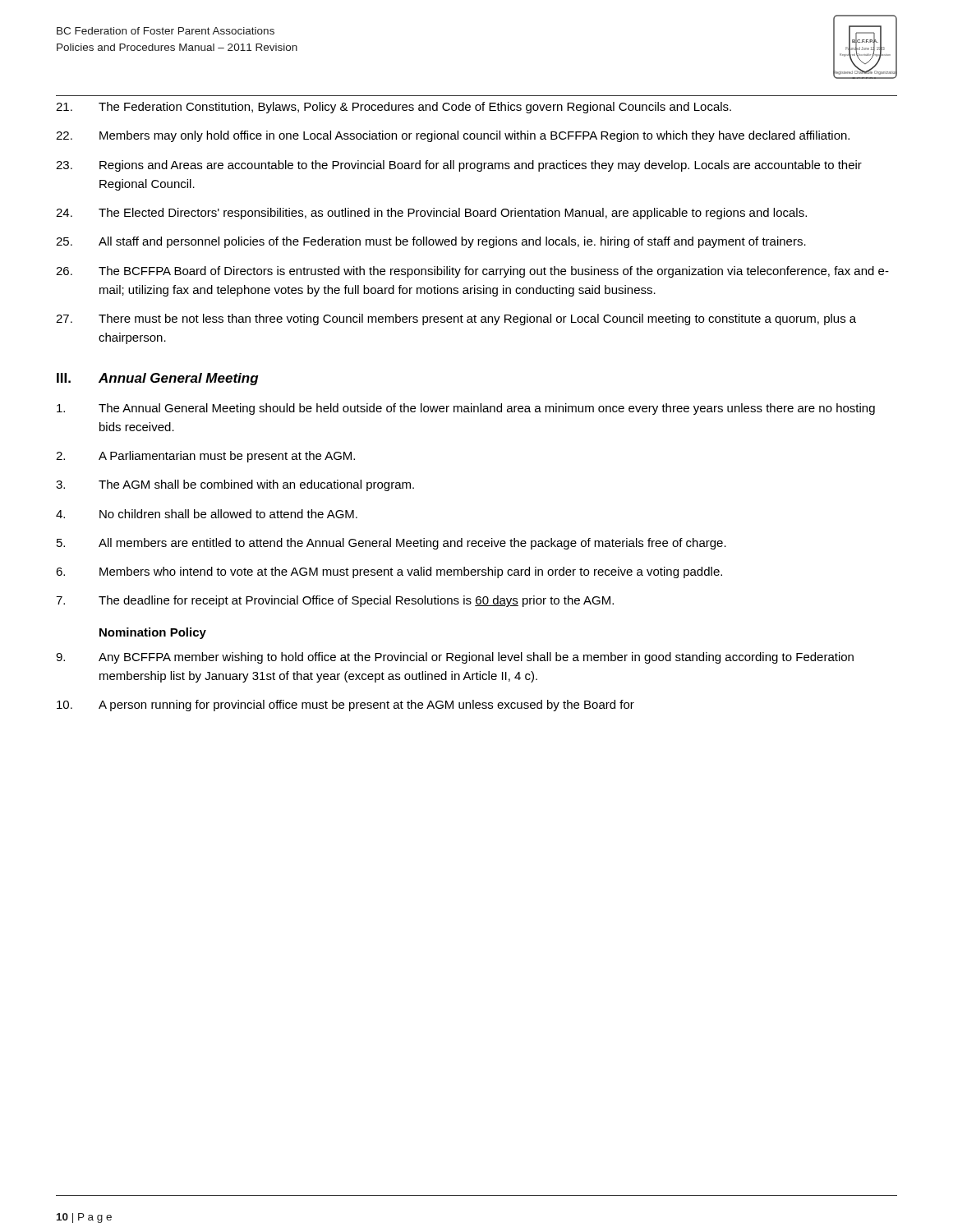
Task: Click the passage that begins "22. Members may only hold office in"
Action: 476,135
